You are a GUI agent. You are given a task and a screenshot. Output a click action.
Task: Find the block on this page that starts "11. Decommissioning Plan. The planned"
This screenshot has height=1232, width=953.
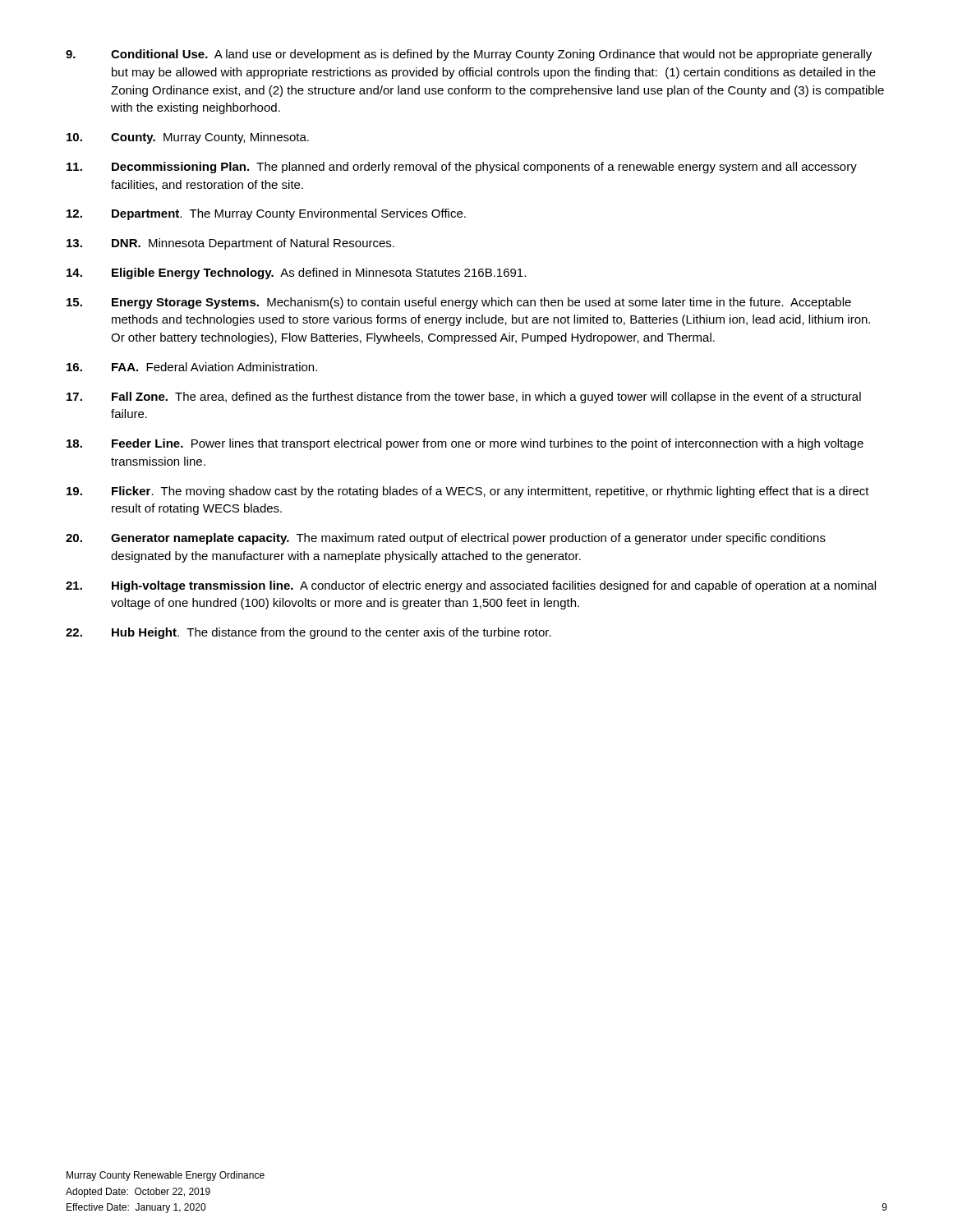click(476, 175)
